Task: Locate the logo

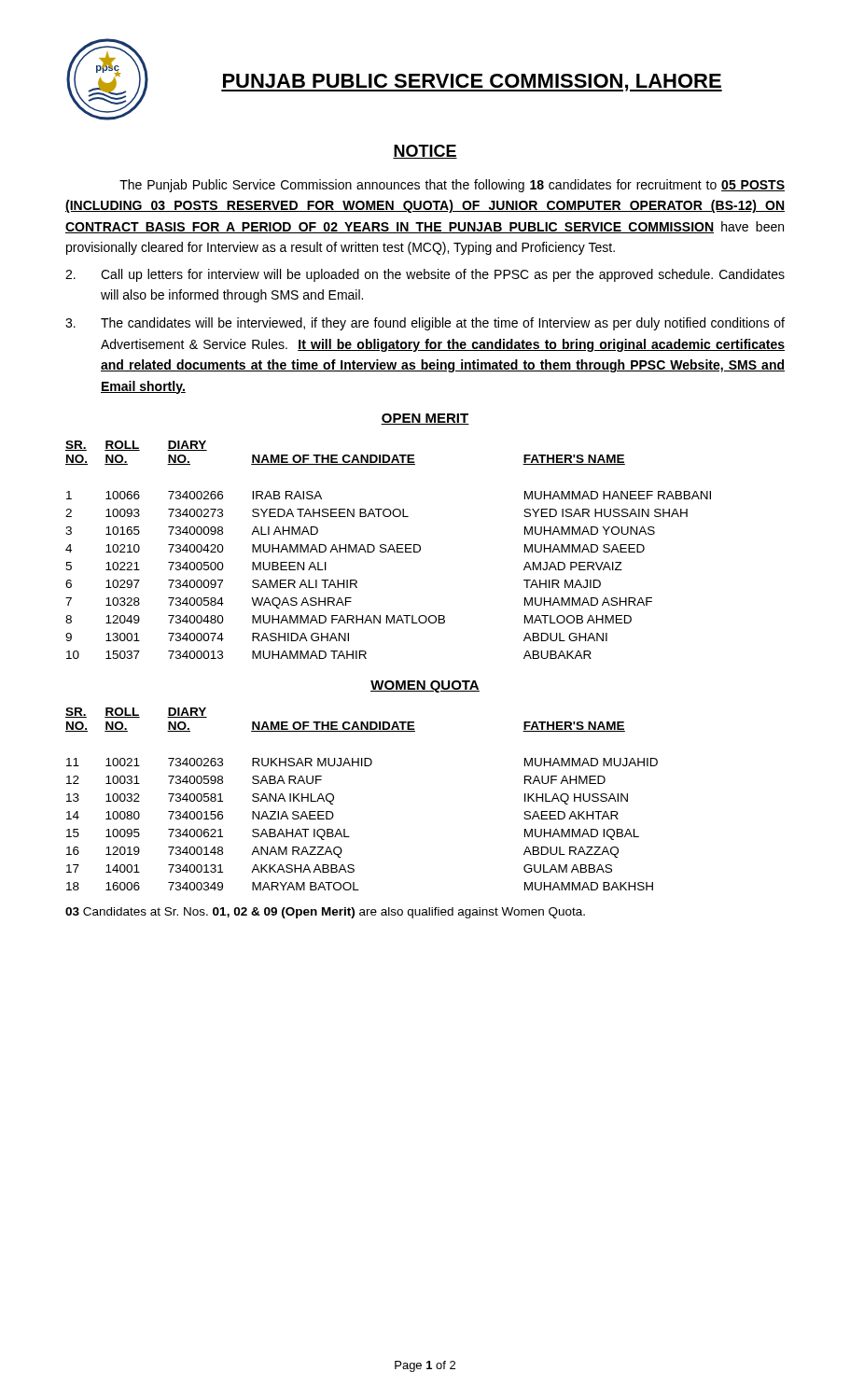Action: point(112,81)
